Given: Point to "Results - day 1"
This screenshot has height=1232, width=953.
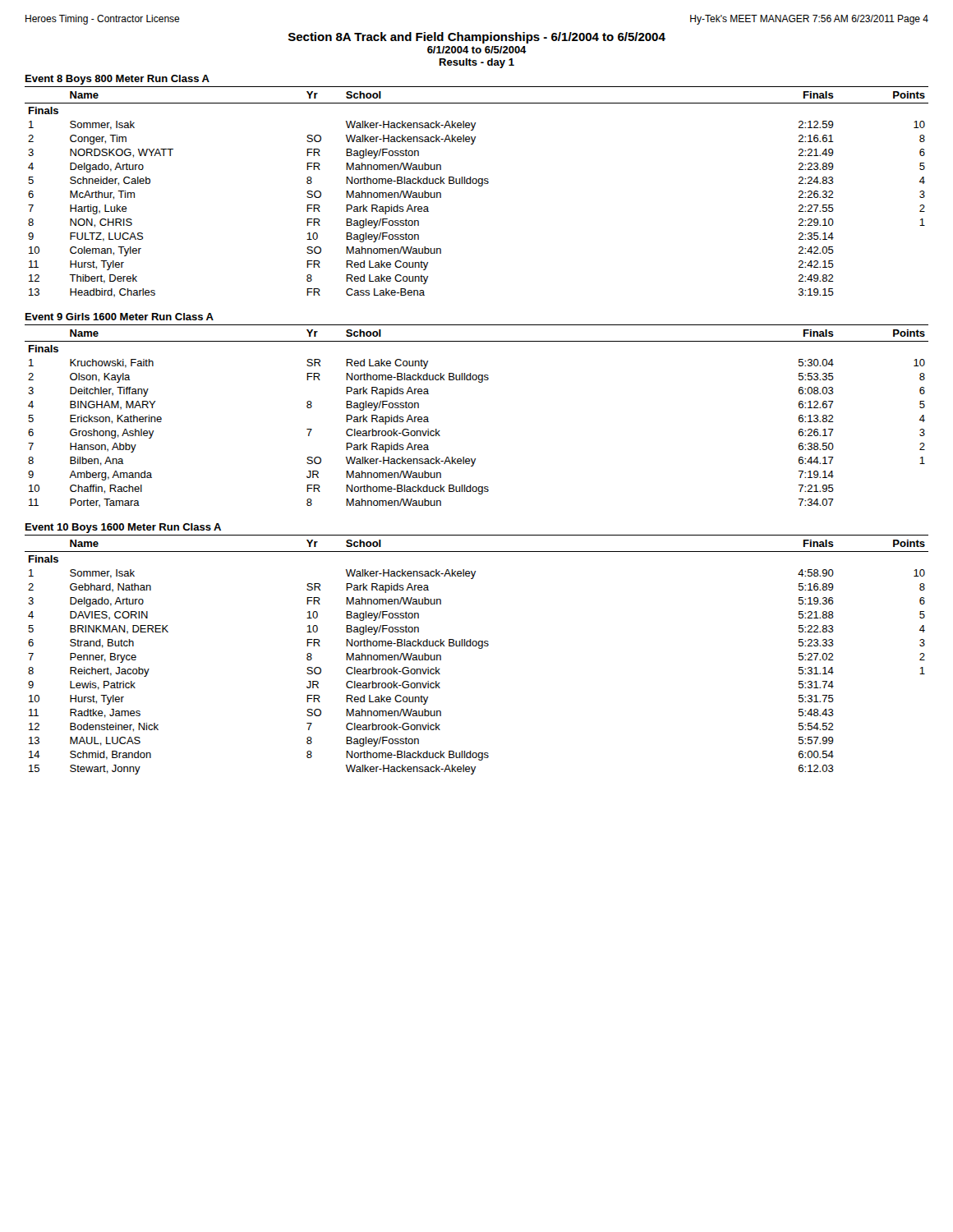Looking at the screenshot, I should pos(476,62).
